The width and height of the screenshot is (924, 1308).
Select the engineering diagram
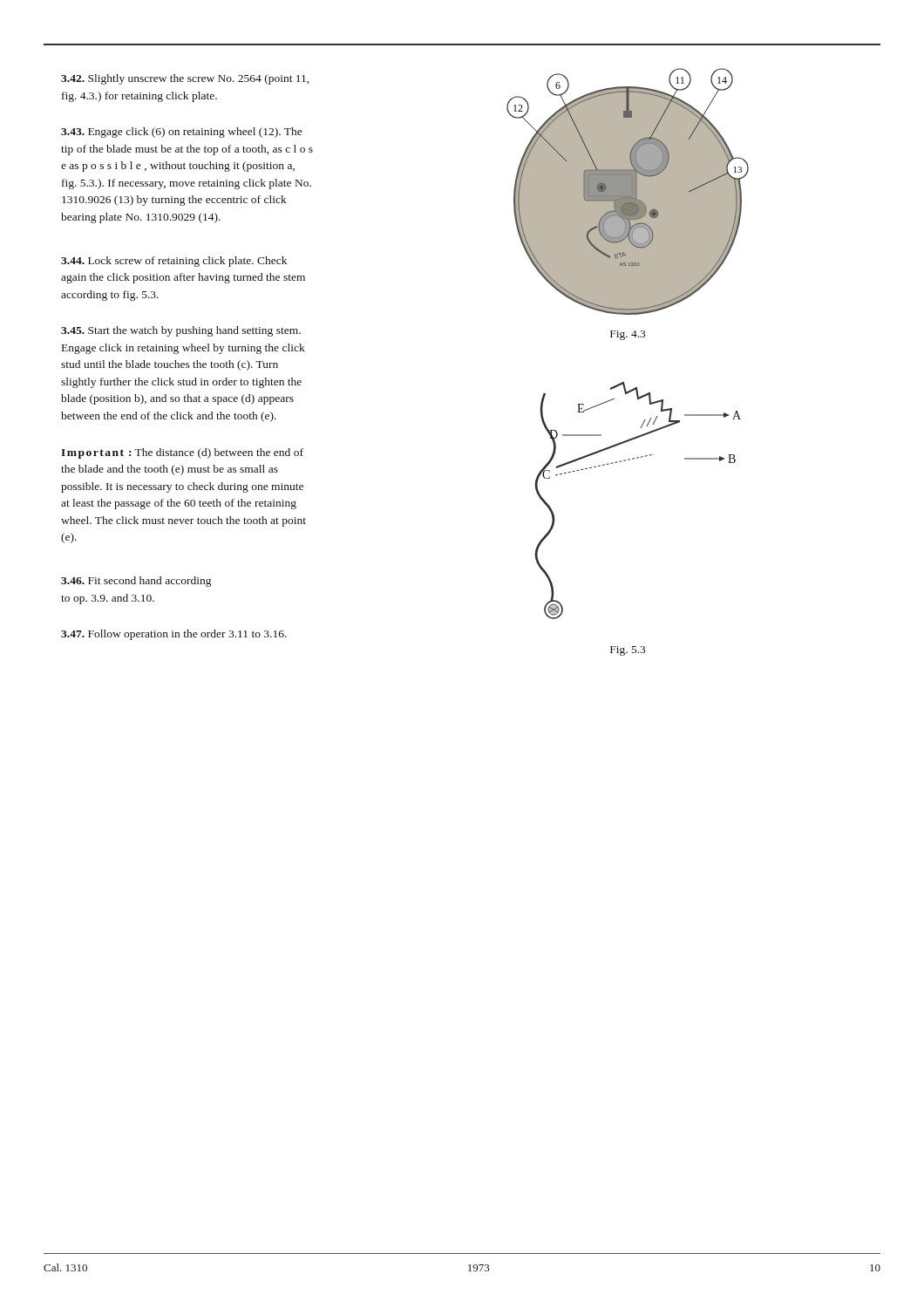pos(628,502)
